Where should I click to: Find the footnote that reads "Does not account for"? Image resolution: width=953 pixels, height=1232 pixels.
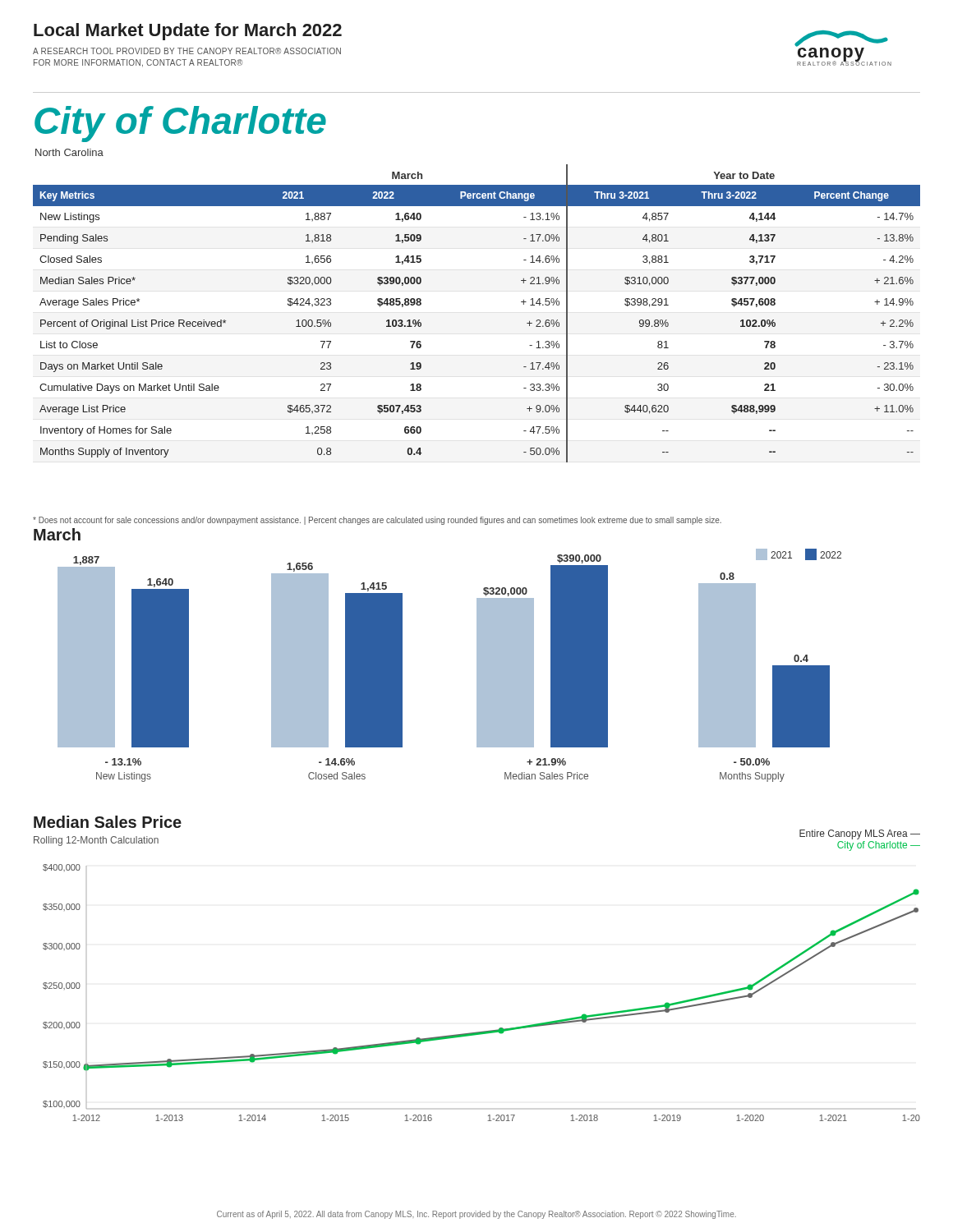tap(377, 520)
